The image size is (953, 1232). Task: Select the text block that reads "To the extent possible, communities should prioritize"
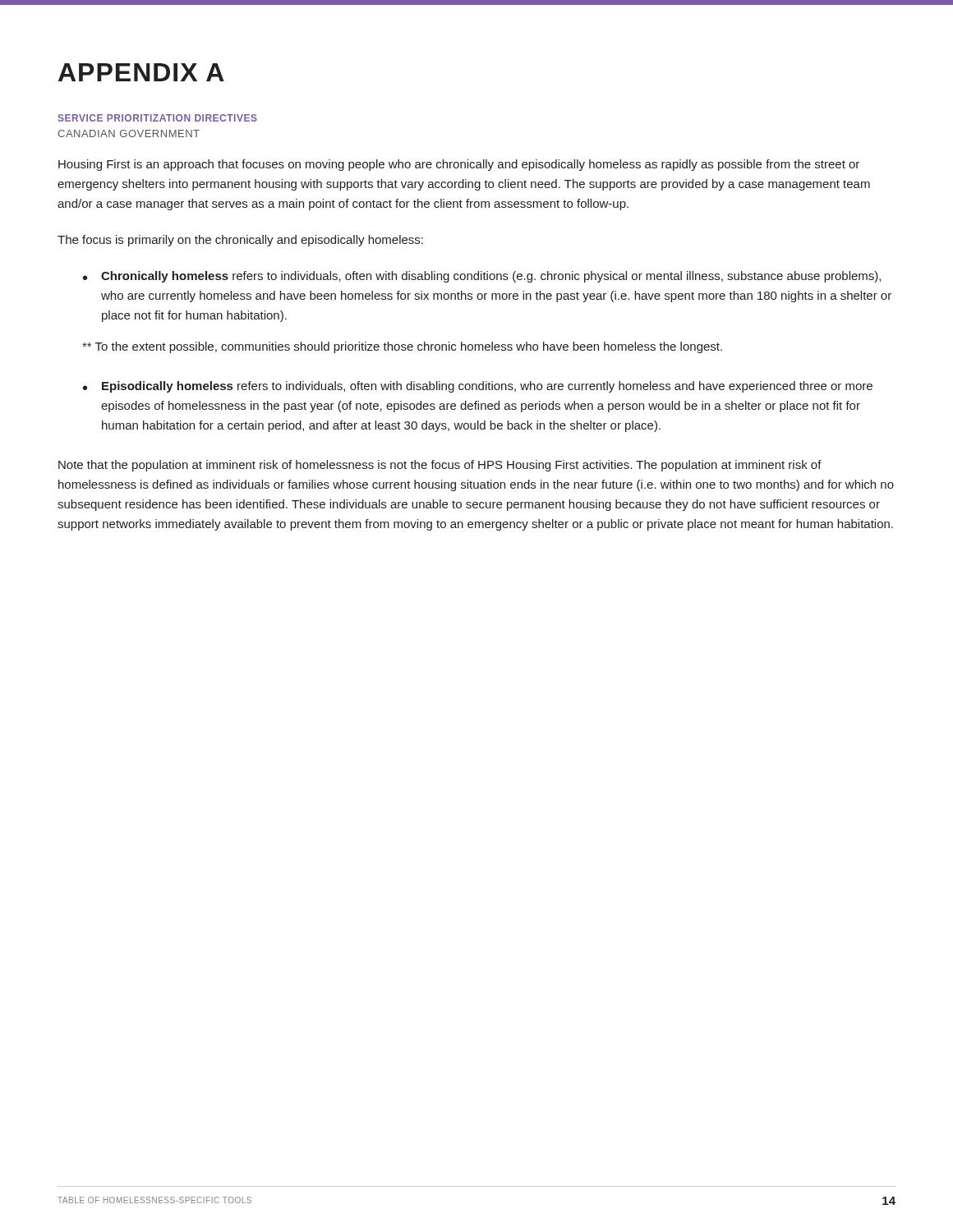(403, 346)
